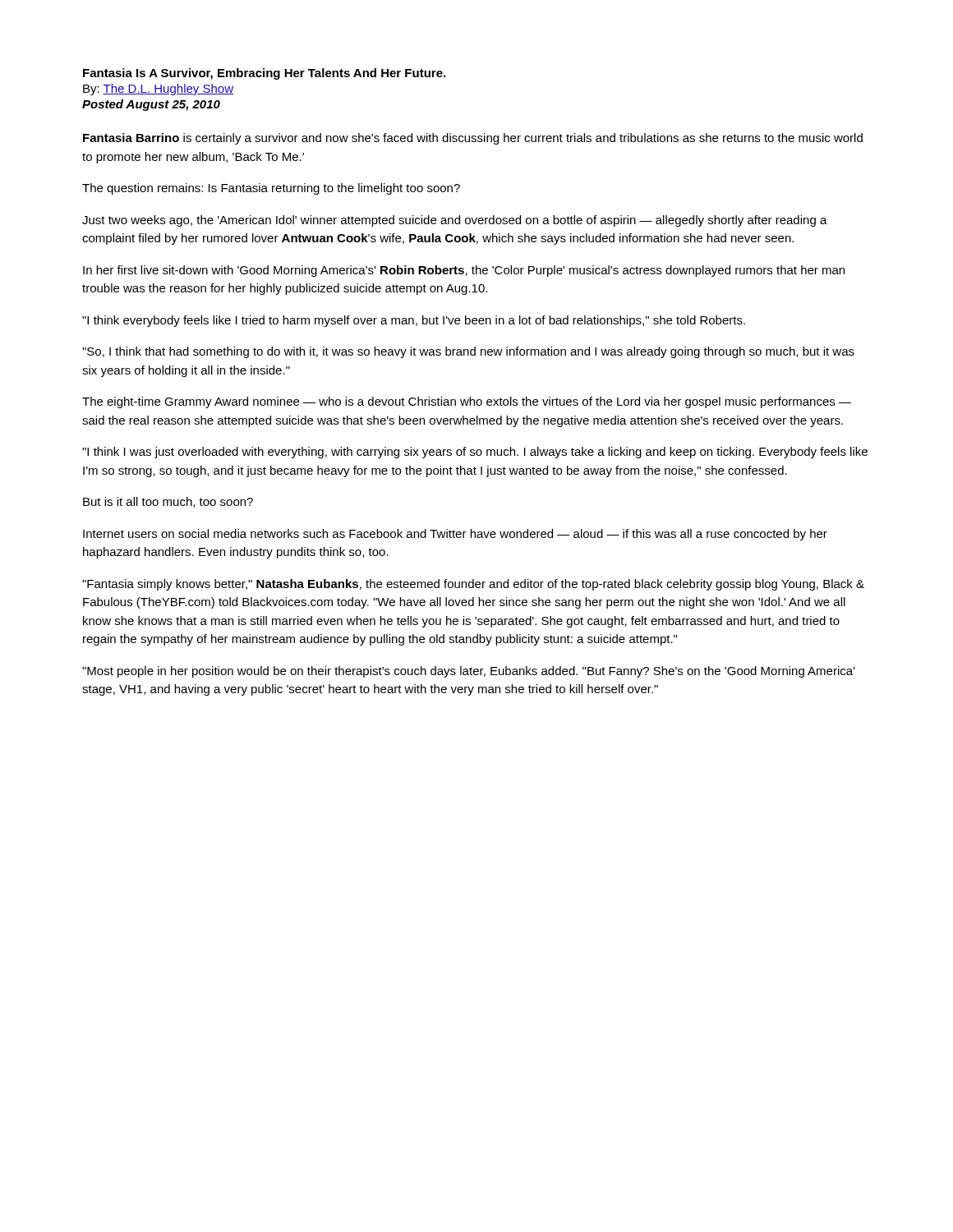Screen dimensions: 1232x953
Task: Click on the text block that says ""I think I was just"
Action: click(476, 461)
